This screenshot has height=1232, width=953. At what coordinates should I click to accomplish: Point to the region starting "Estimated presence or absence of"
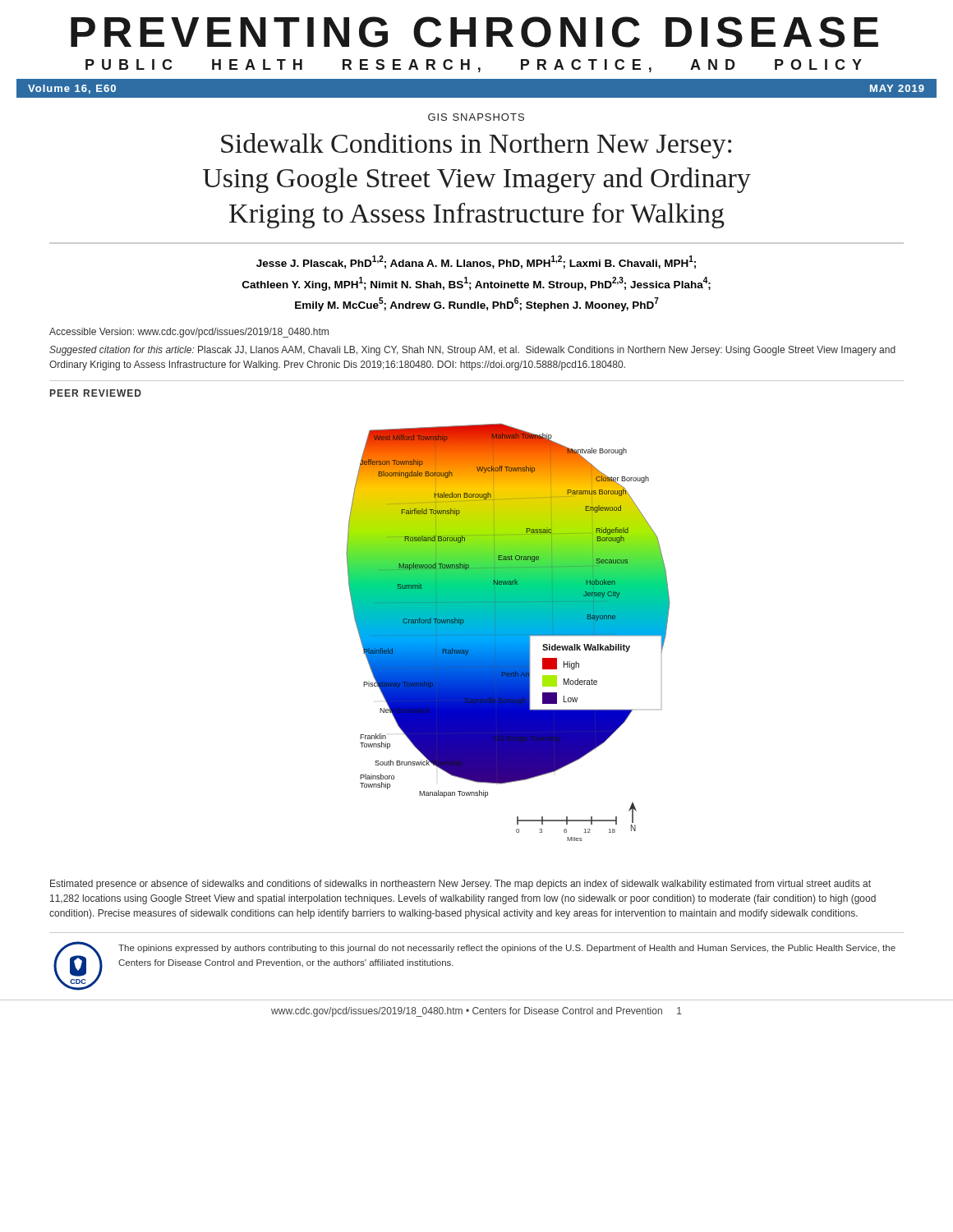click(x=463, y=899)
